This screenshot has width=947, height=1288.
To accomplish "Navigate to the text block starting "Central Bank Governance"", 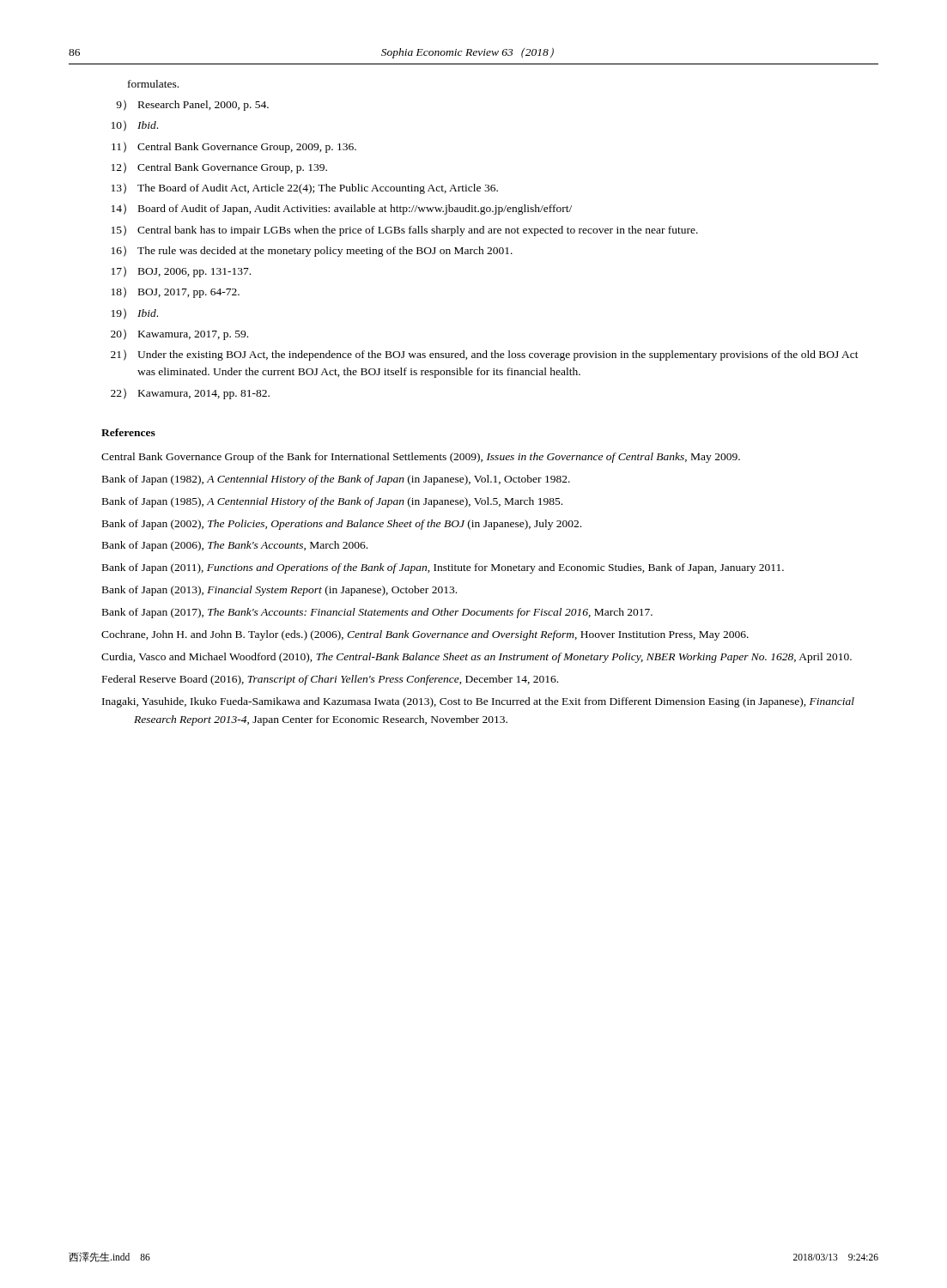I will 421,456.
